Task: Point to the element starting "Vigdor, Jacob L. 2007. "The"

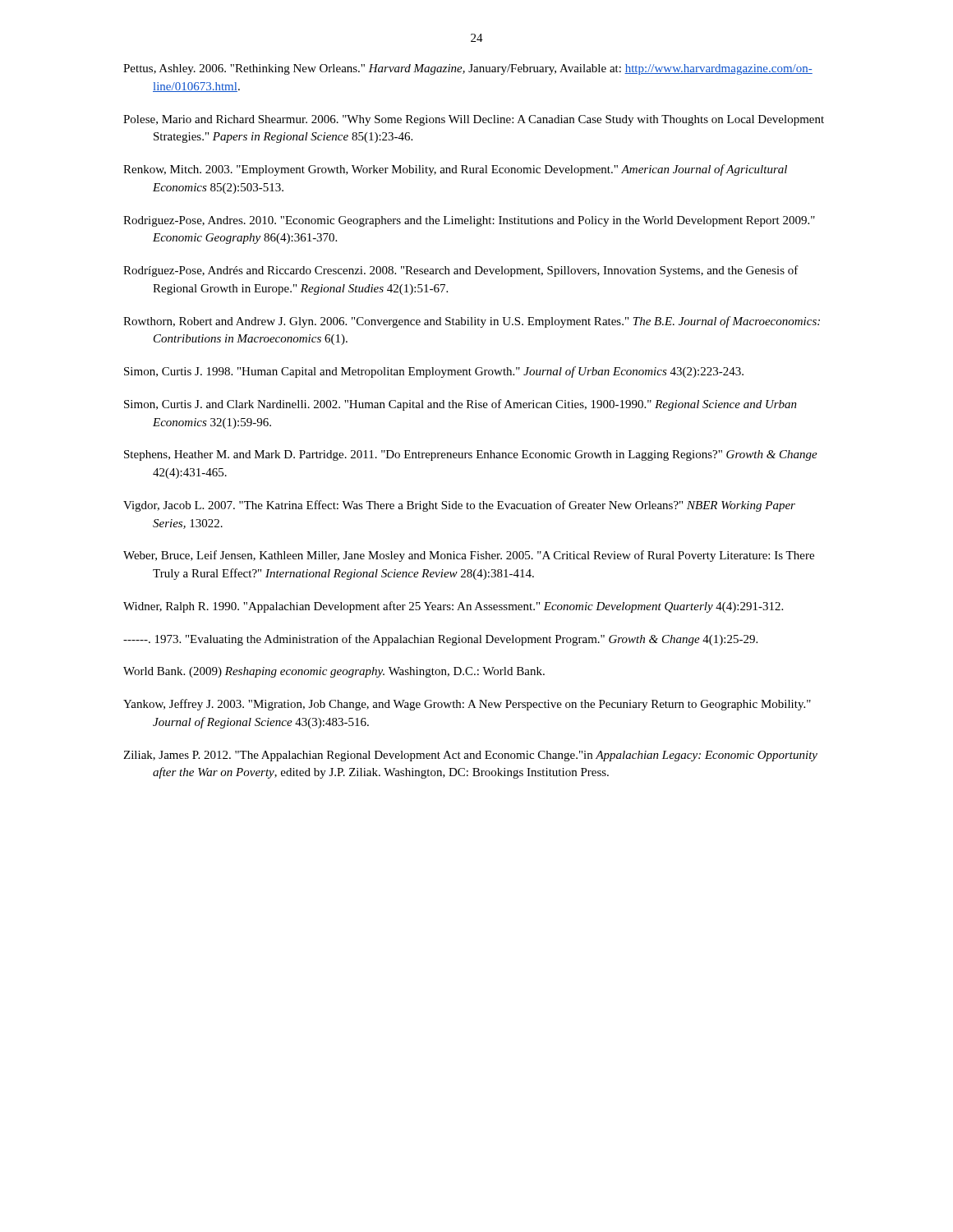Action: click(x=459, y=514)
